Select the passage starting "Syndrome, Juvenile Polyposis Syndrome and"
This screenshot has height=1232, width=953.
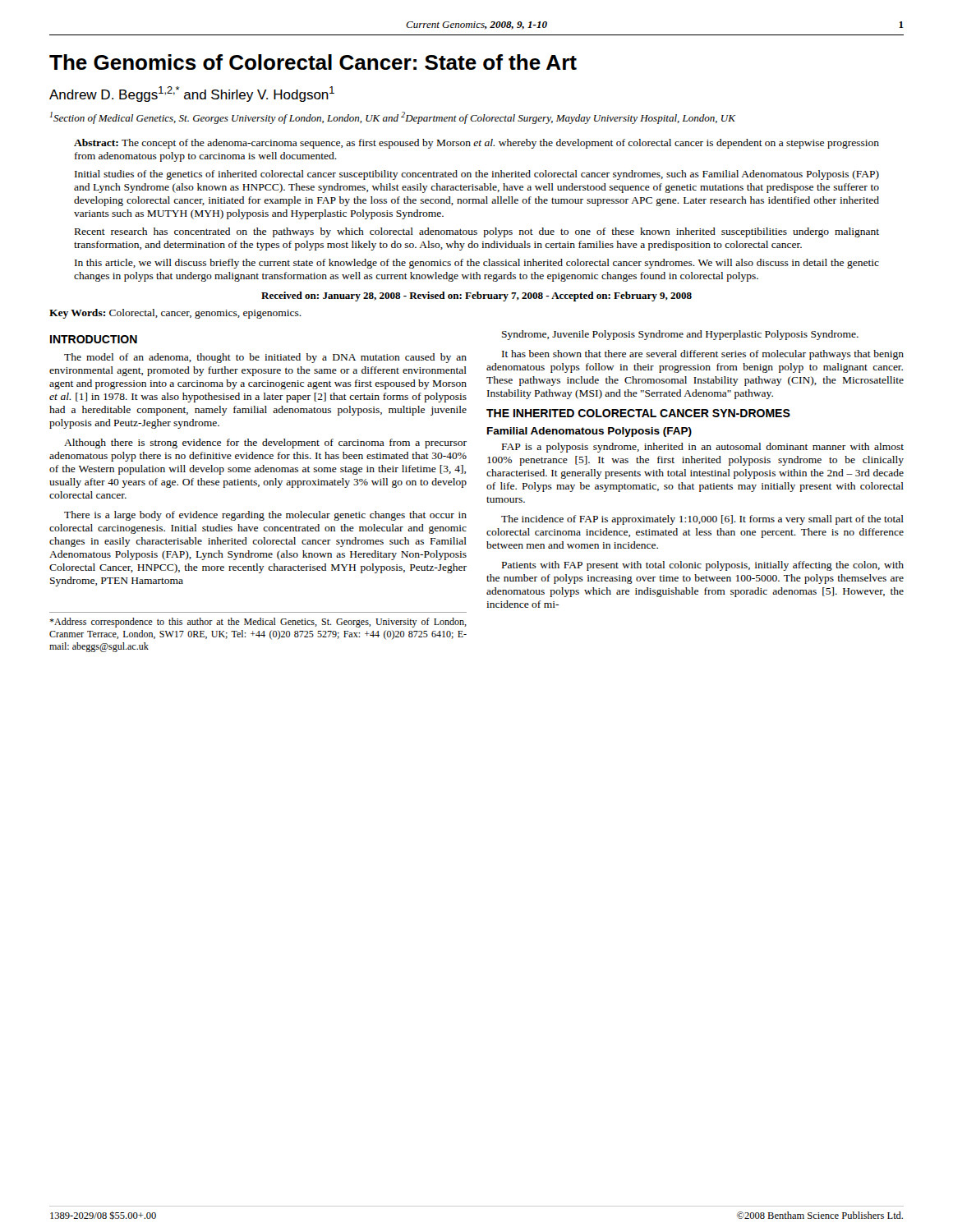coord(680,334)
